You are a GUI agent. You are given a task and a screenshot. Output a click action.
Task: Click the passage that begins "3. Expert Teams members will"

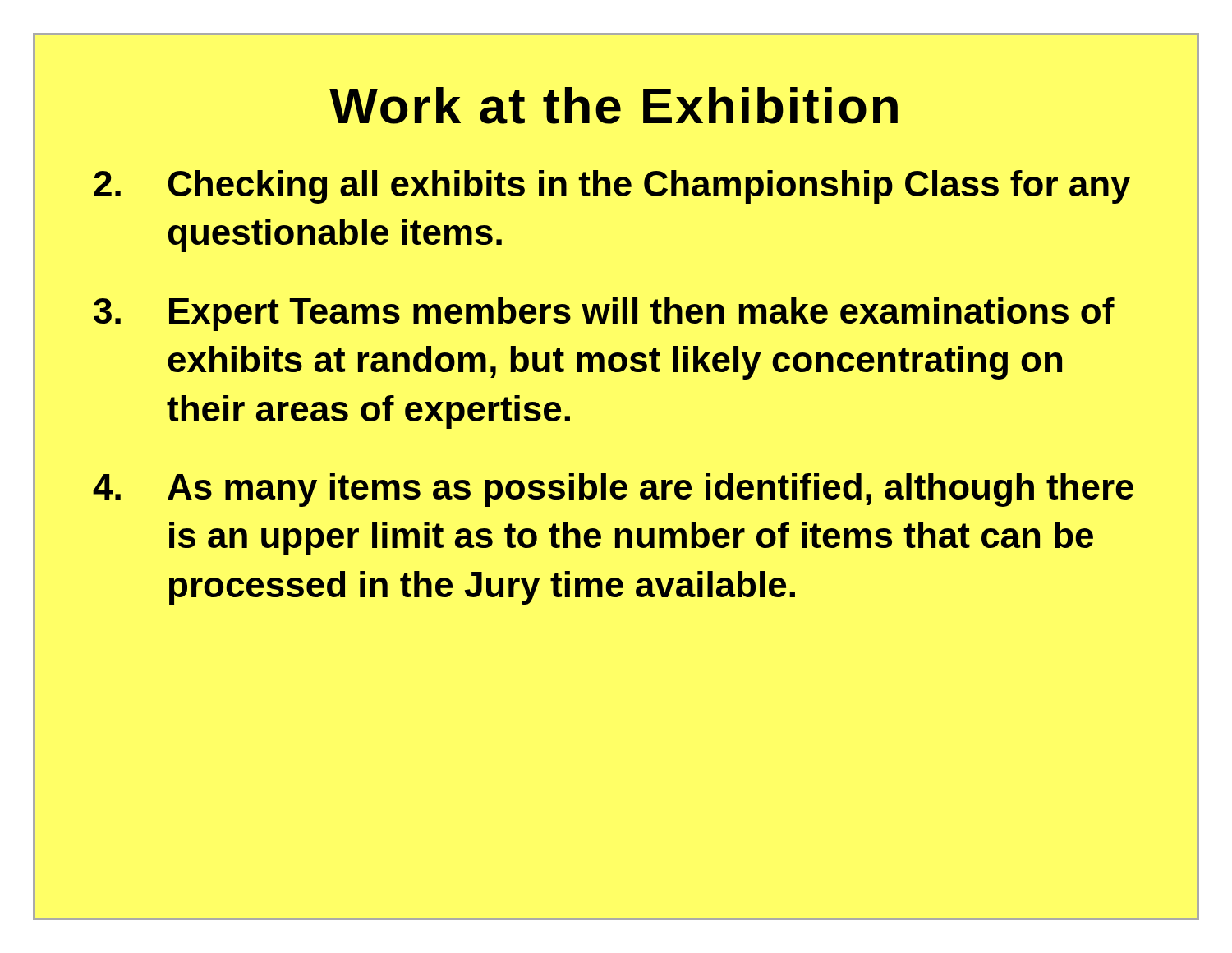[x=616, y=360]
